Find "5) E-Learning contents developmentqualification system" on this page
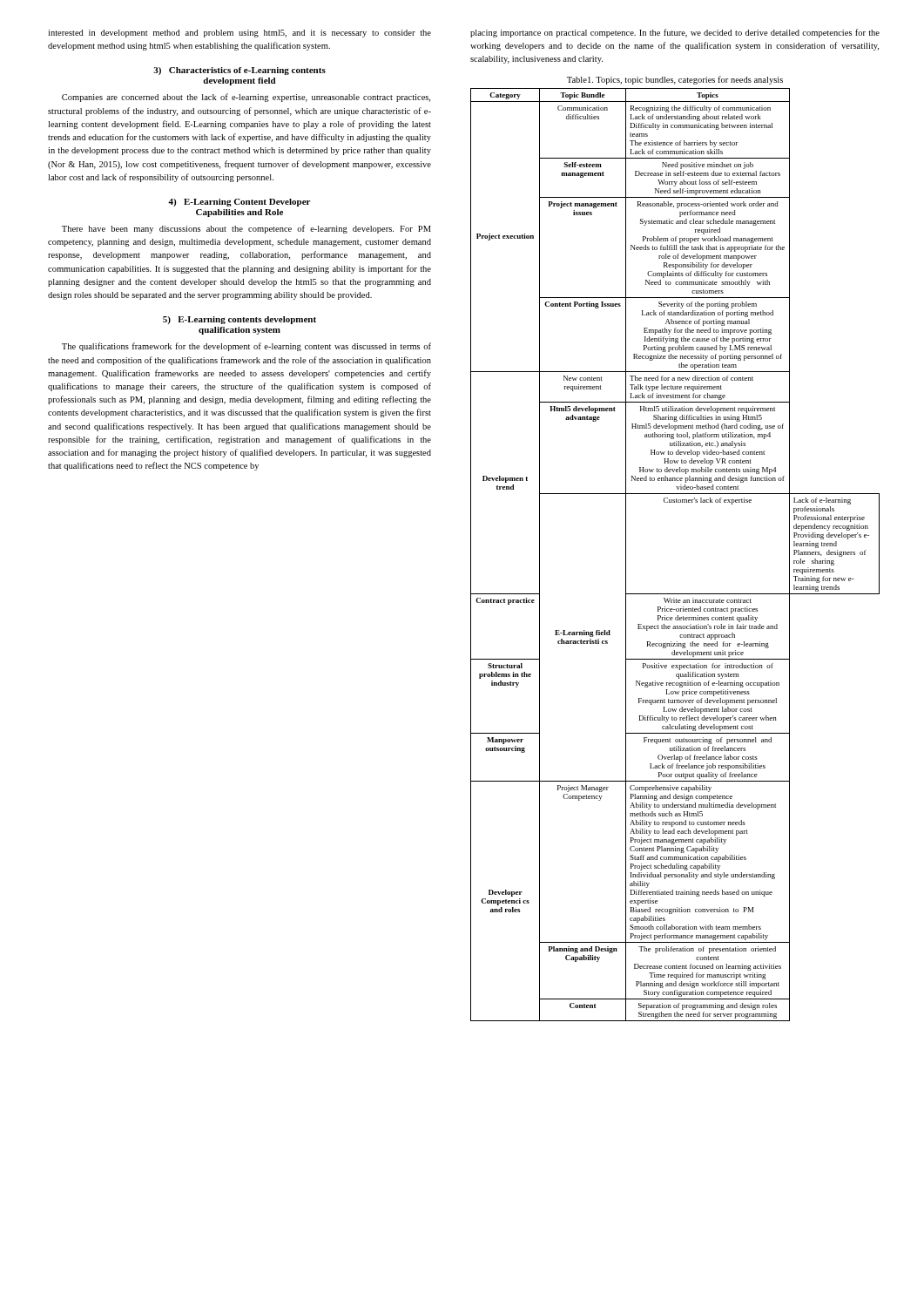The image size is (924, 1307). click(240, 324)
